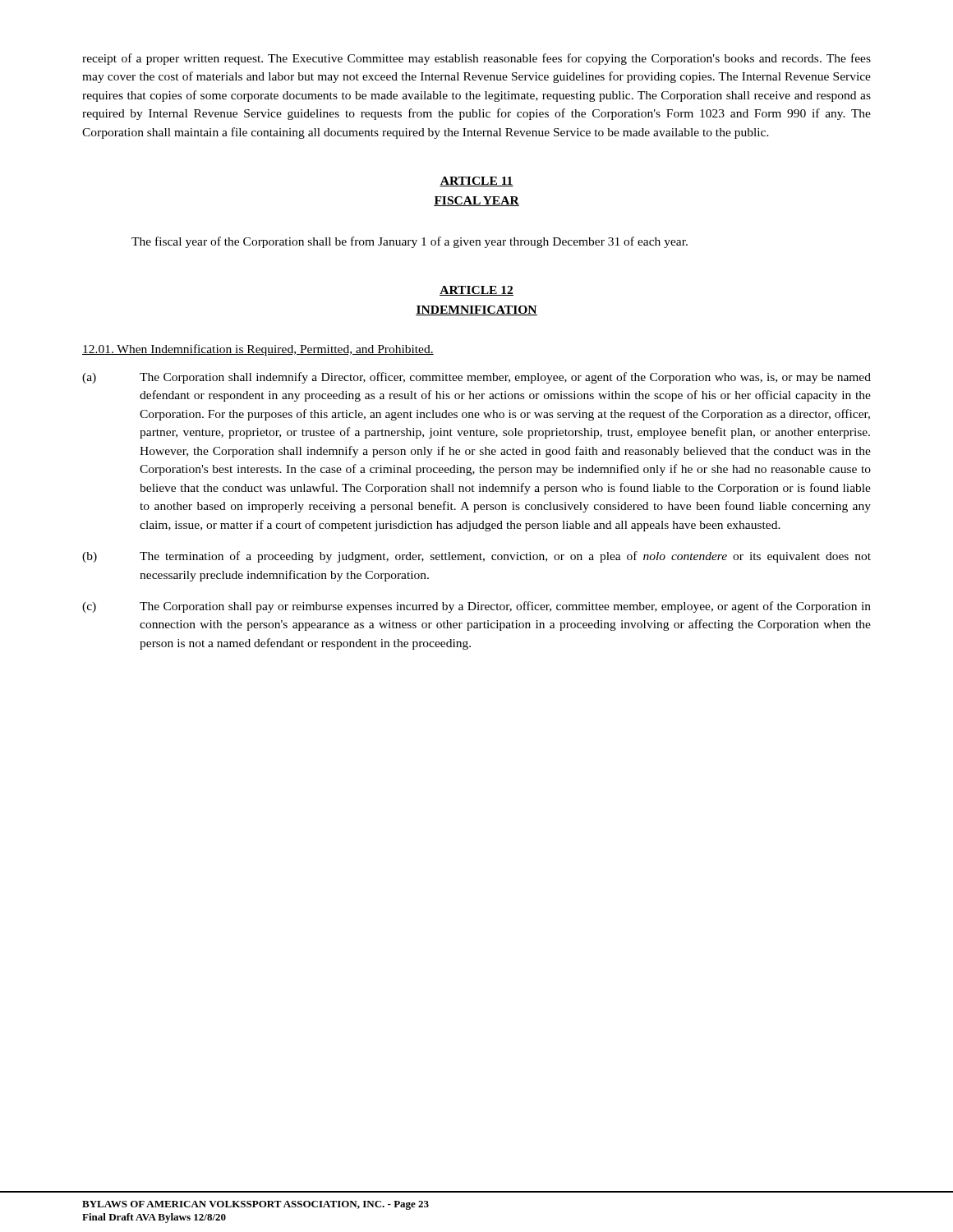
Task: Find the block on this page that starts "The fiscal year of the Corporation"
Action: click(x=410, y=241)
